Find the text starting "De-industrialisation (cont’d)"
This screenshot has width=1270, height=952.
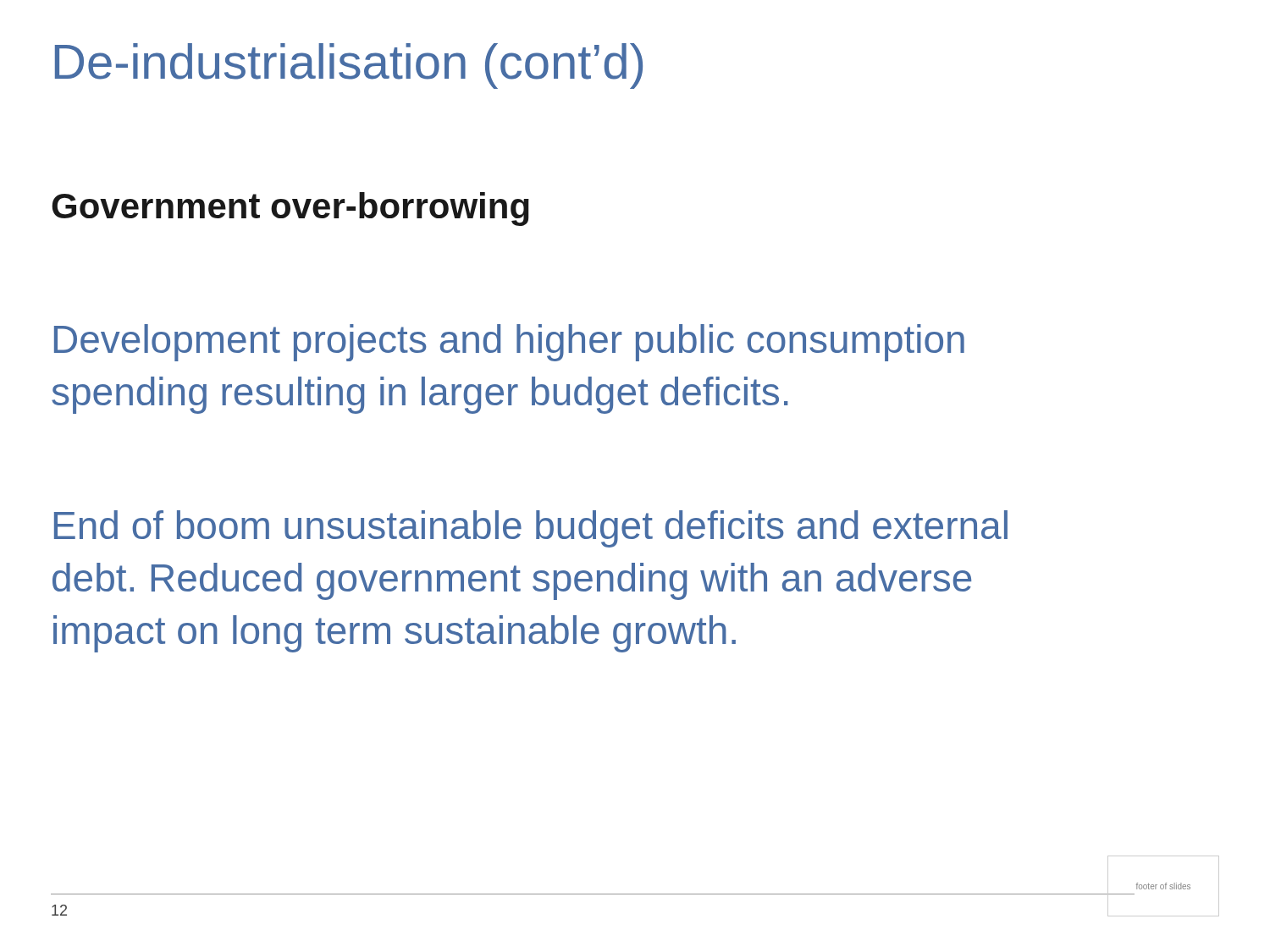[x=348, y=61]
